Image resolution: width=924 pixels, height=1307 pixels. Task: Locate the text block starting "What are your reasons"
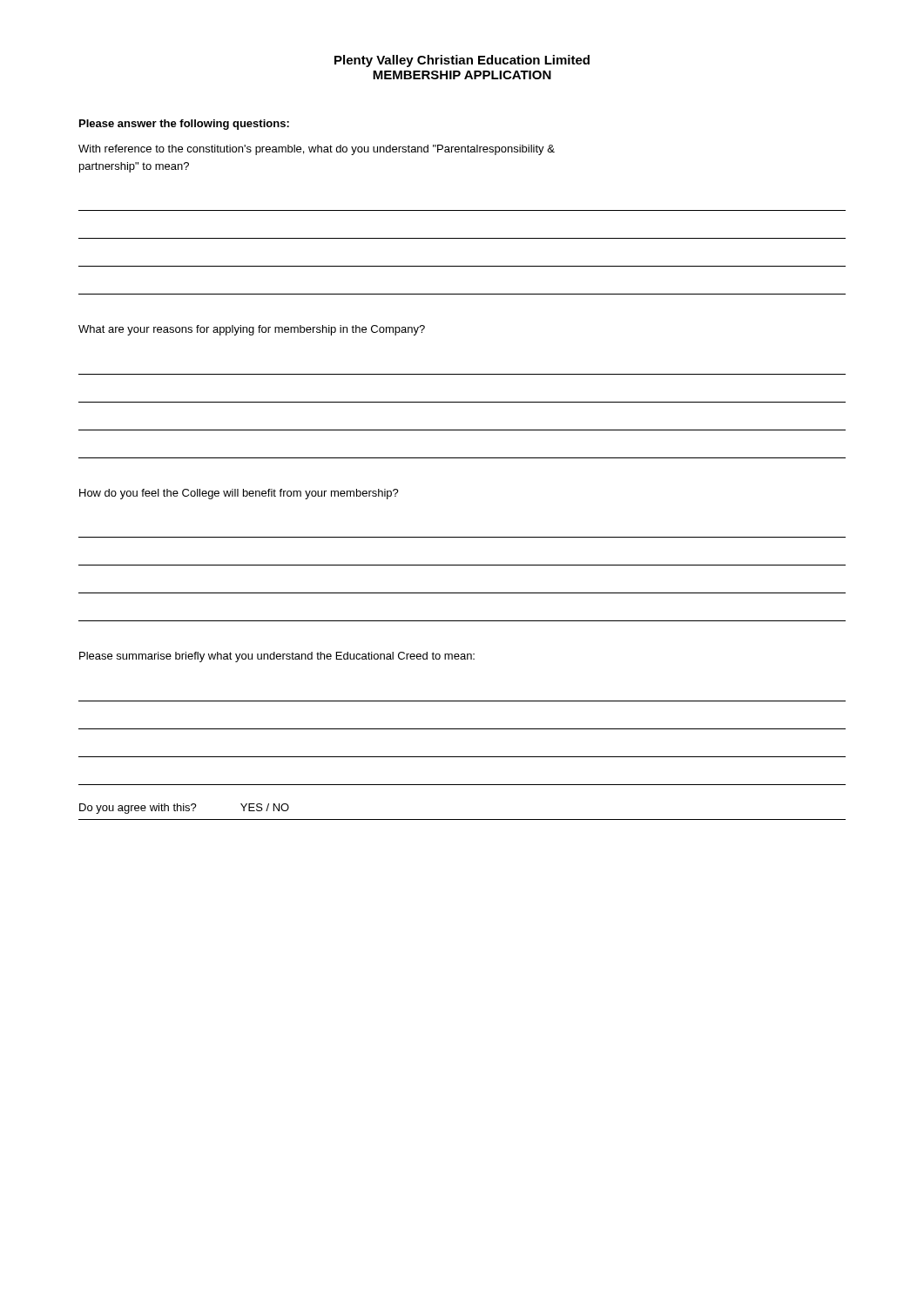point(252,329)
